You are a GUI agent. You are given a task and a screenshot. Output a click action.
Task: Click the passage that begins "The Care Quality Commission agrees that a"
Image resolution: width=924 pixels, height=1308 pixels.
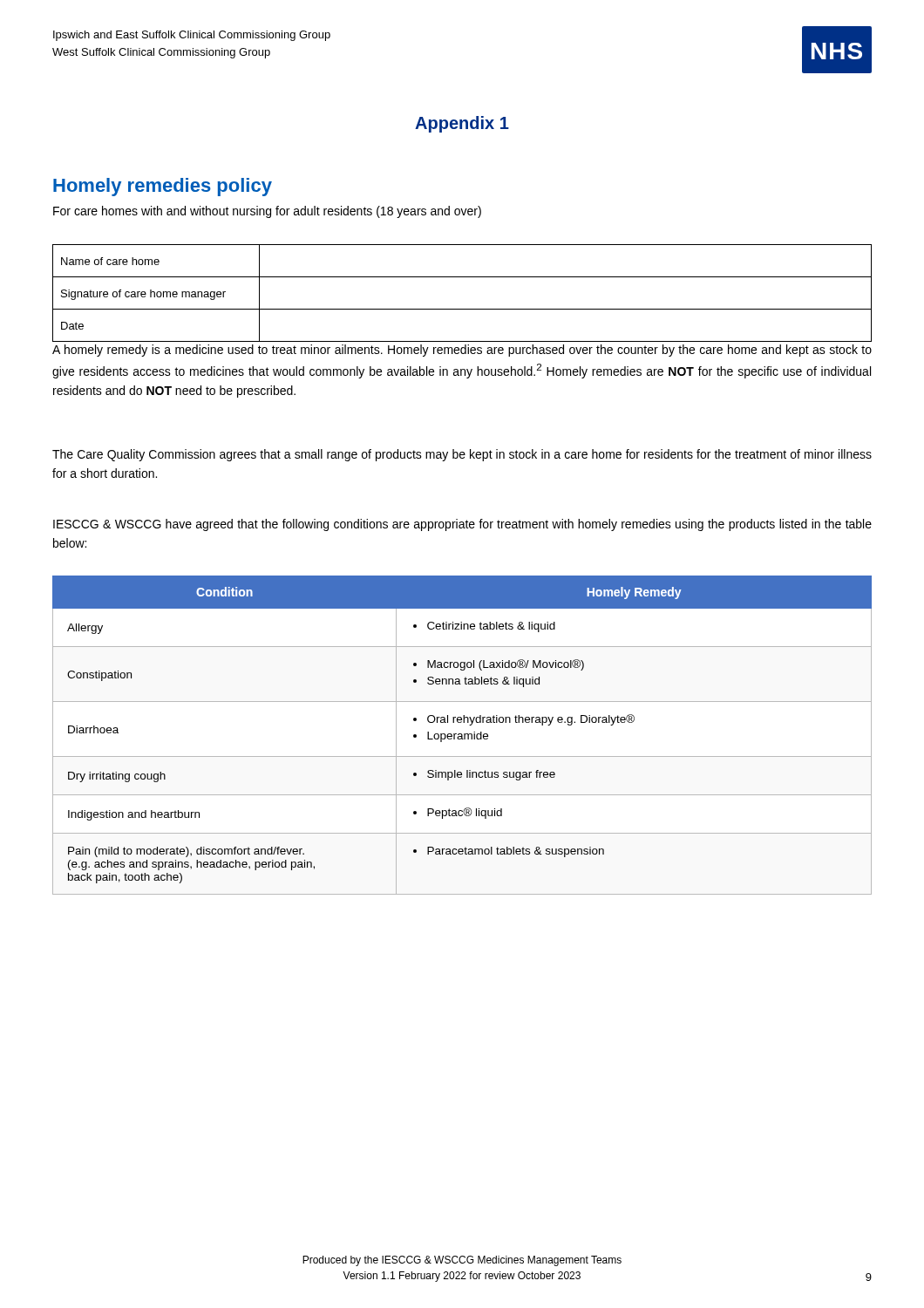[x=462, y=464]
